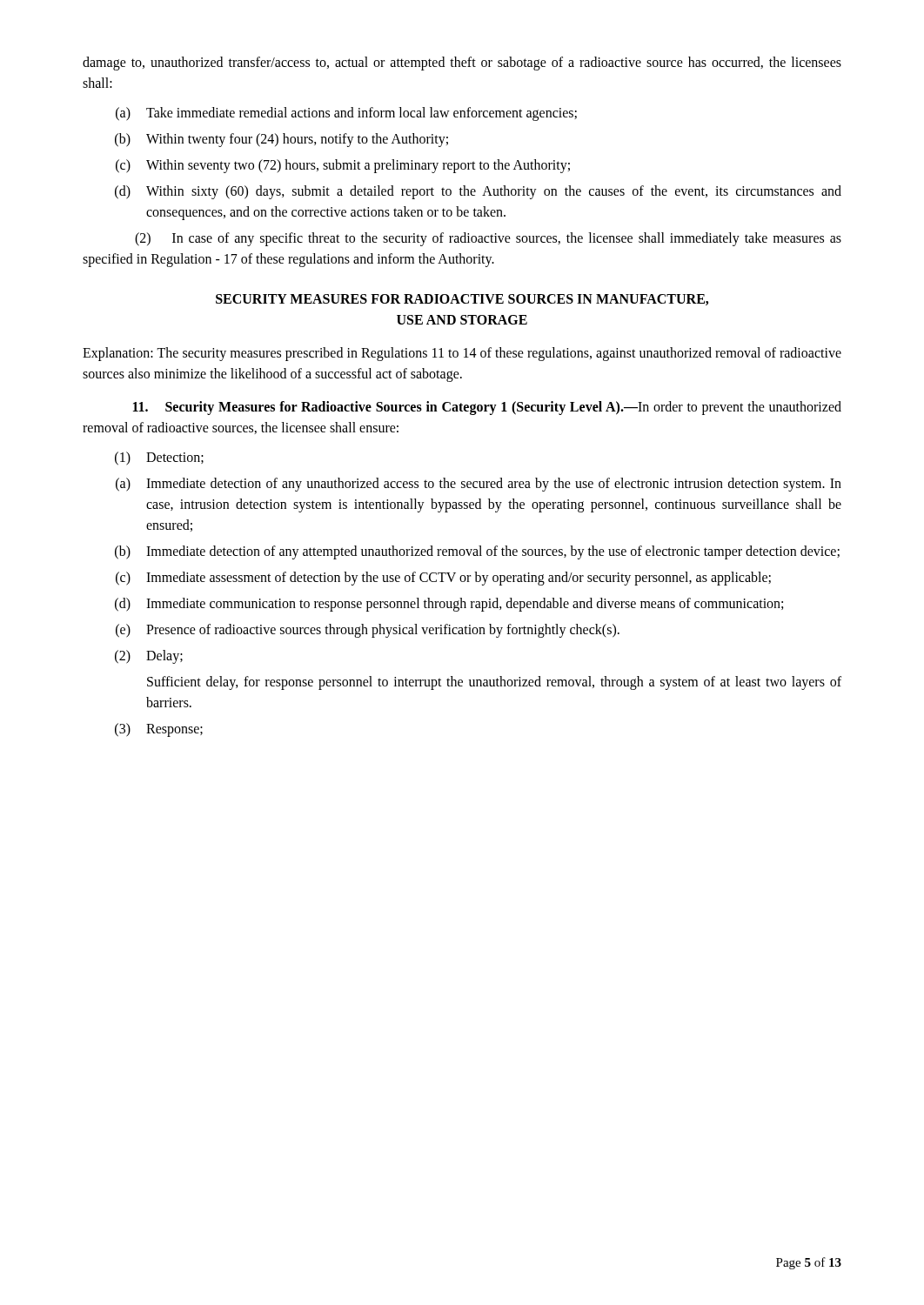Find the text starting "(b) Immediate detection of"
This screenshot has height=1305, width=924.
pos(462,552)
